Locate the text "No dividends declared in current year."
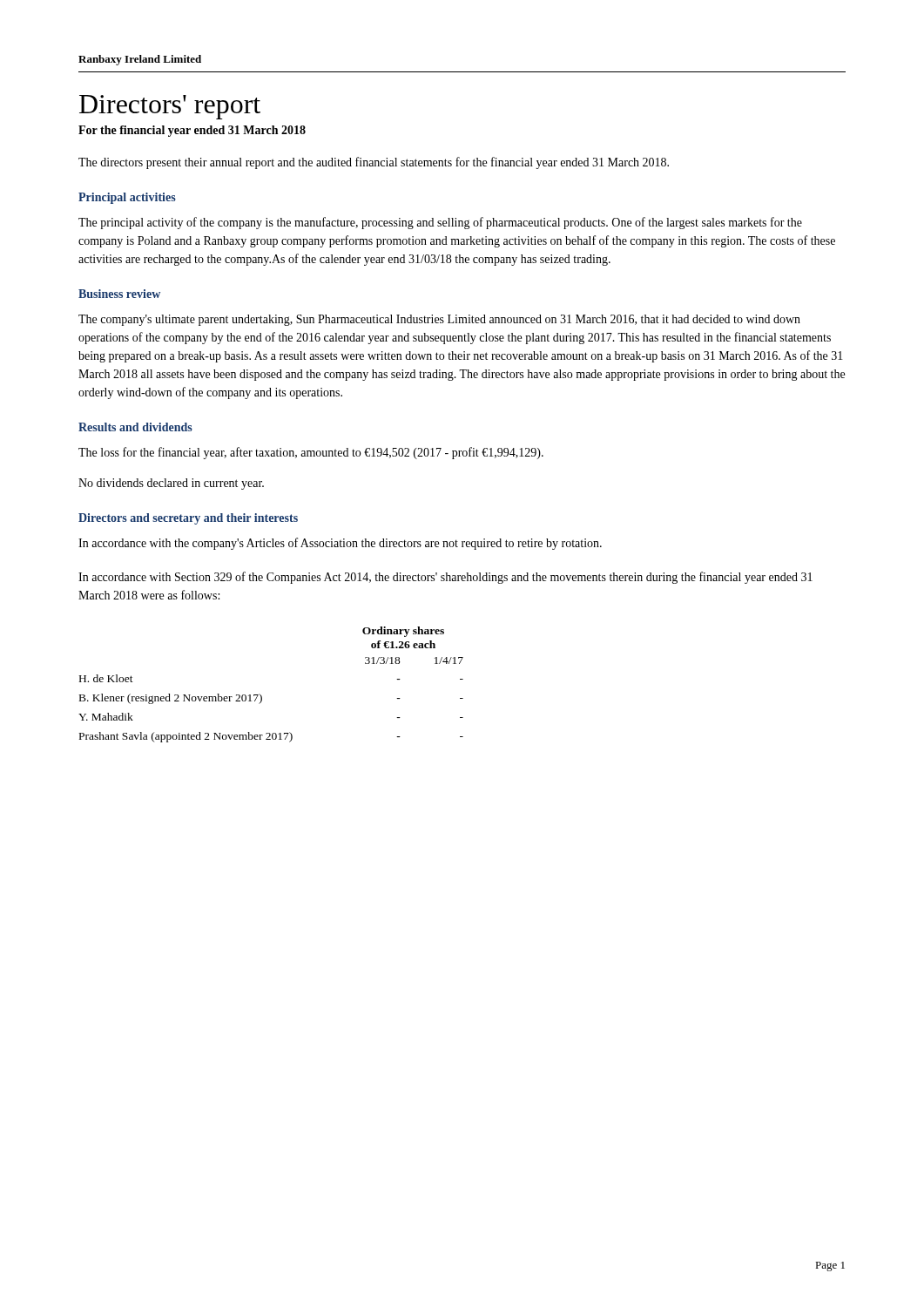This screenshot has width=924, height=1307. tap(171, 483)
